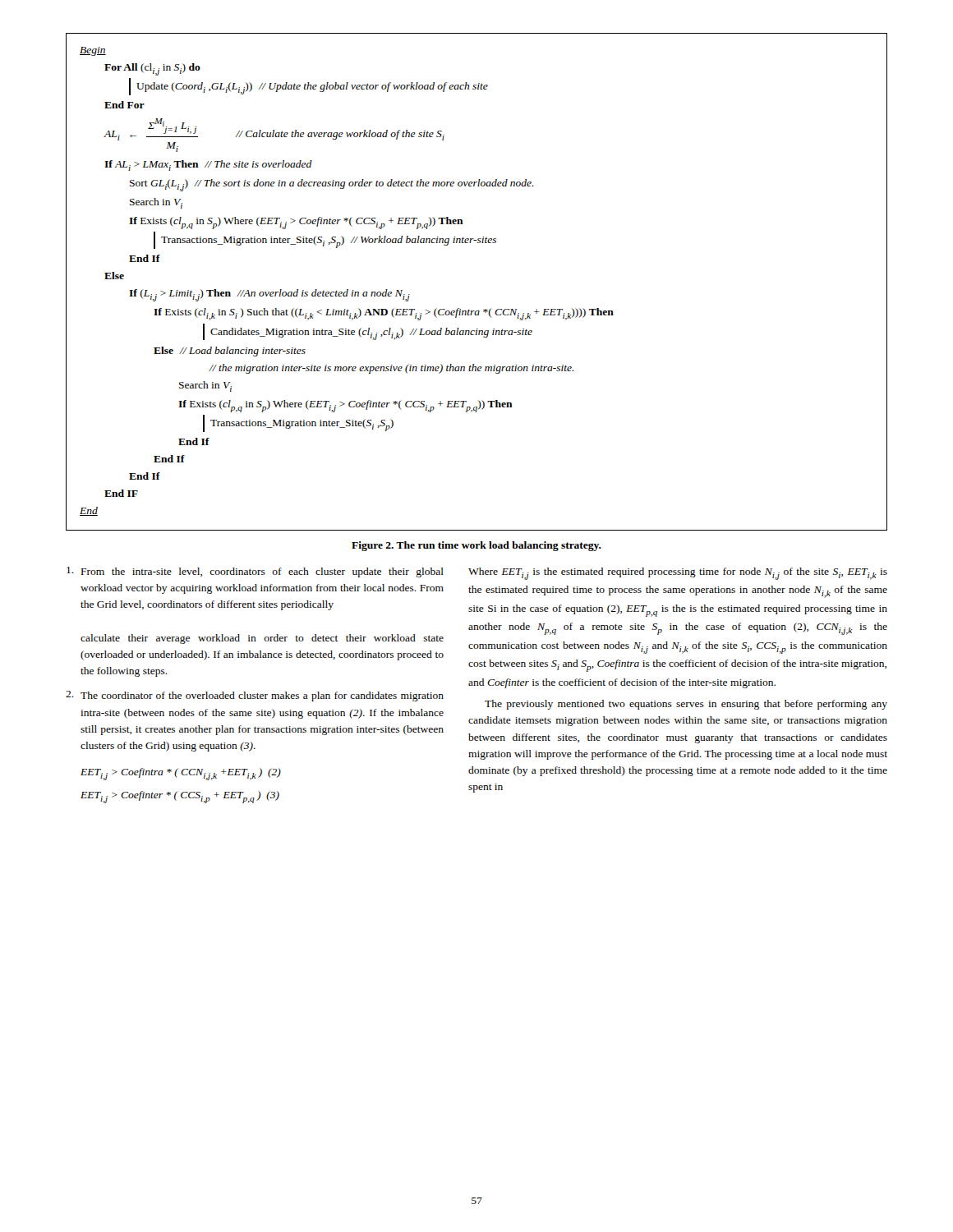
Task: Find the list item that reads "From the intra-site level, coordinators of each cluster"
Action: [255, 572]
